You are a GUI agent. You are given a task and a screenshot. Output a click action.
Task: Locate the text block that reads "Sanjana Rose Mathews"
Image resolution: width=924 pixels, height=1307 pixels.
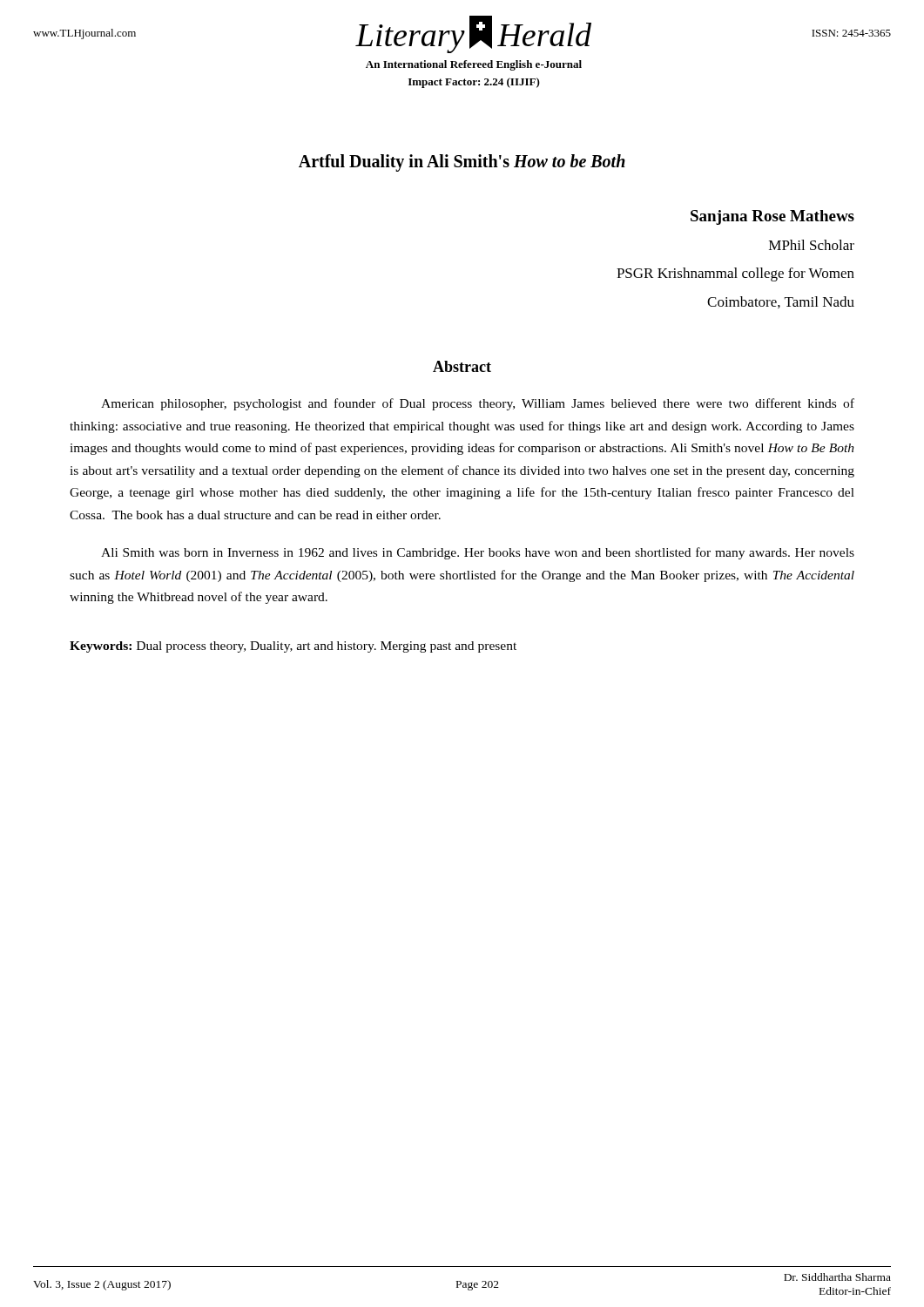pos(772,217)
